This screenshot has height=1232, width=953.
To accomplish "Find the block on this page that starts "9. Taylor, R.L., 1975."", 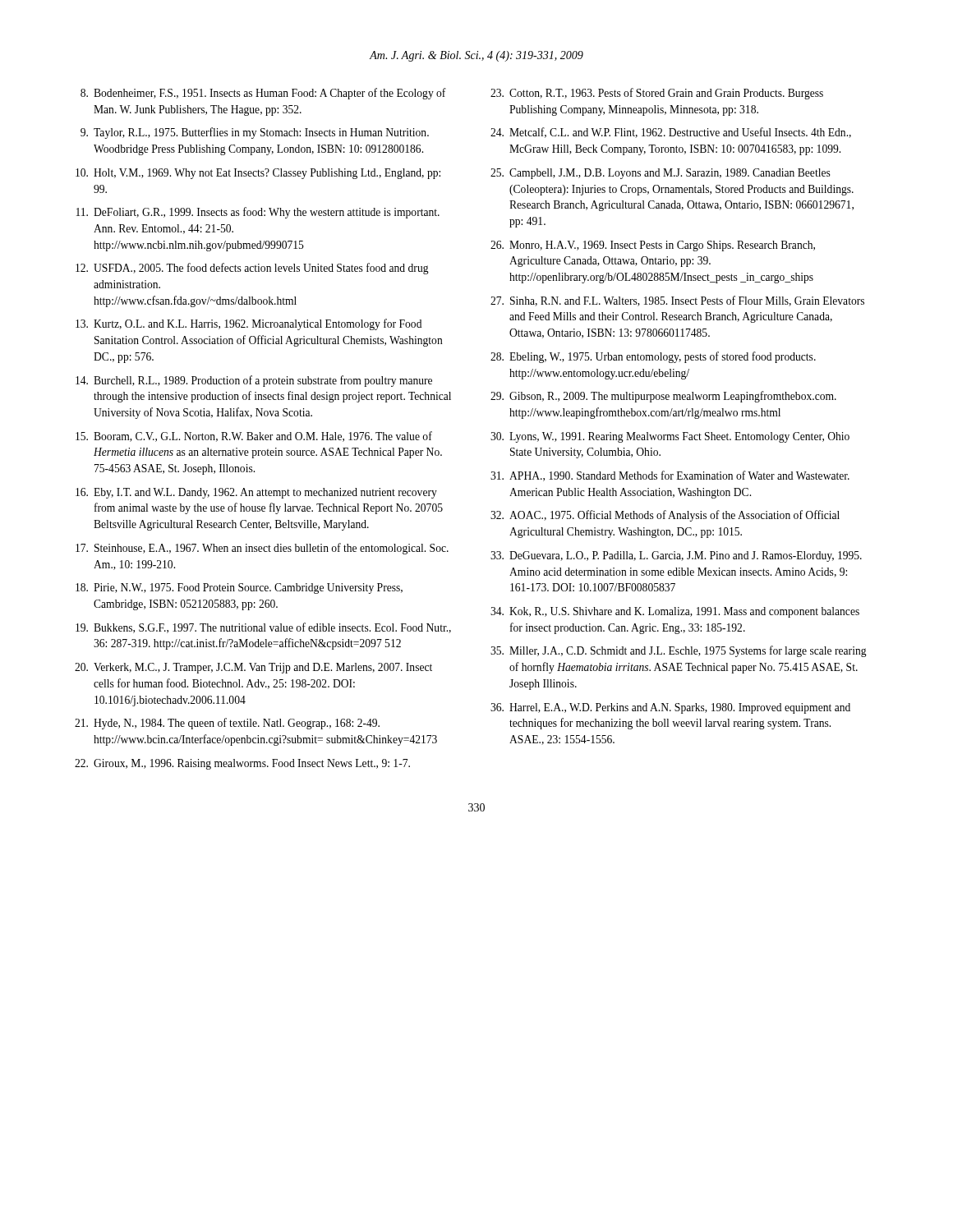I will [x=259, y=141].
